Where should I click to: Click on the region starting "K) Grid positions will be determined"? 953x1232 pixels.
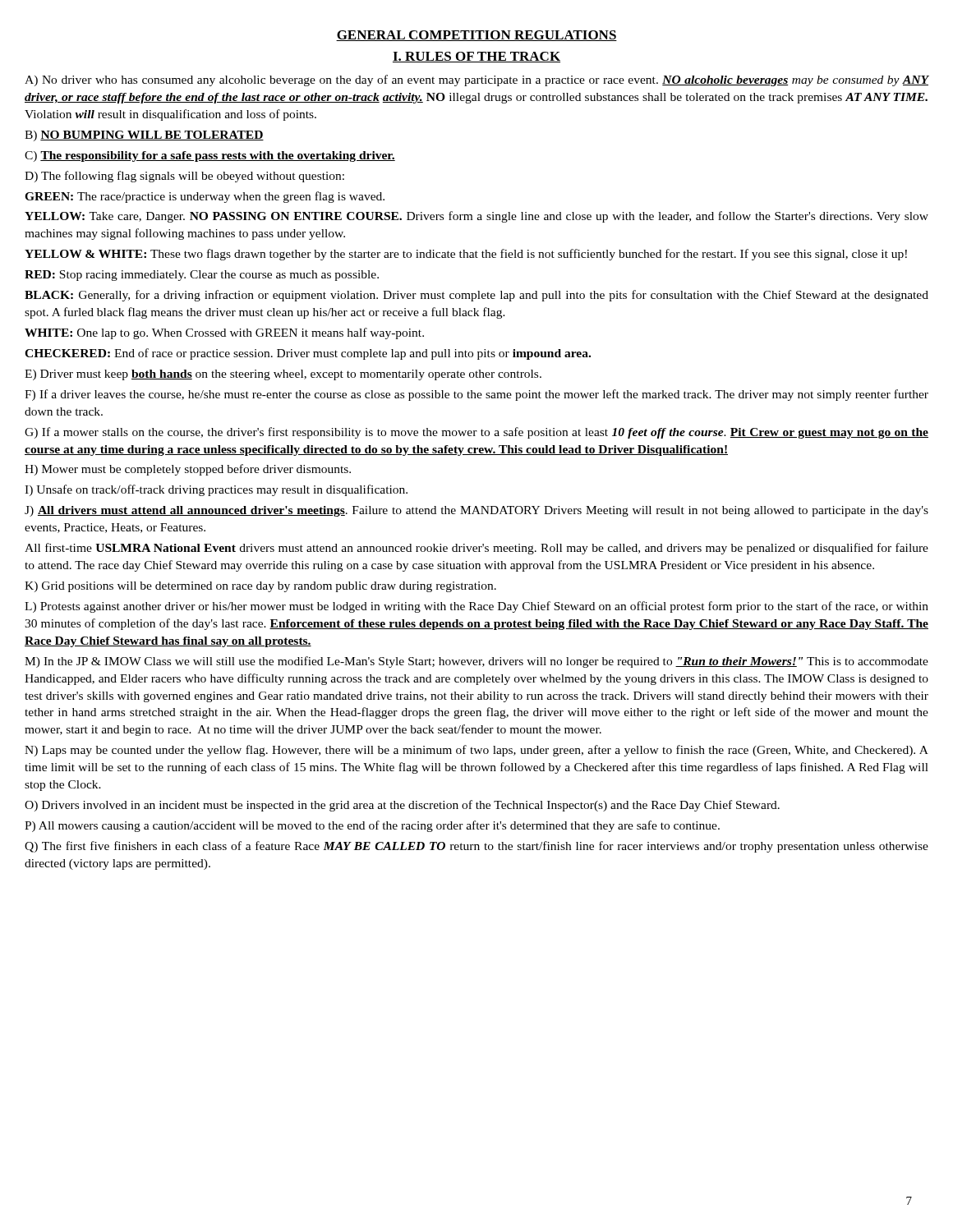pos(261,585)
